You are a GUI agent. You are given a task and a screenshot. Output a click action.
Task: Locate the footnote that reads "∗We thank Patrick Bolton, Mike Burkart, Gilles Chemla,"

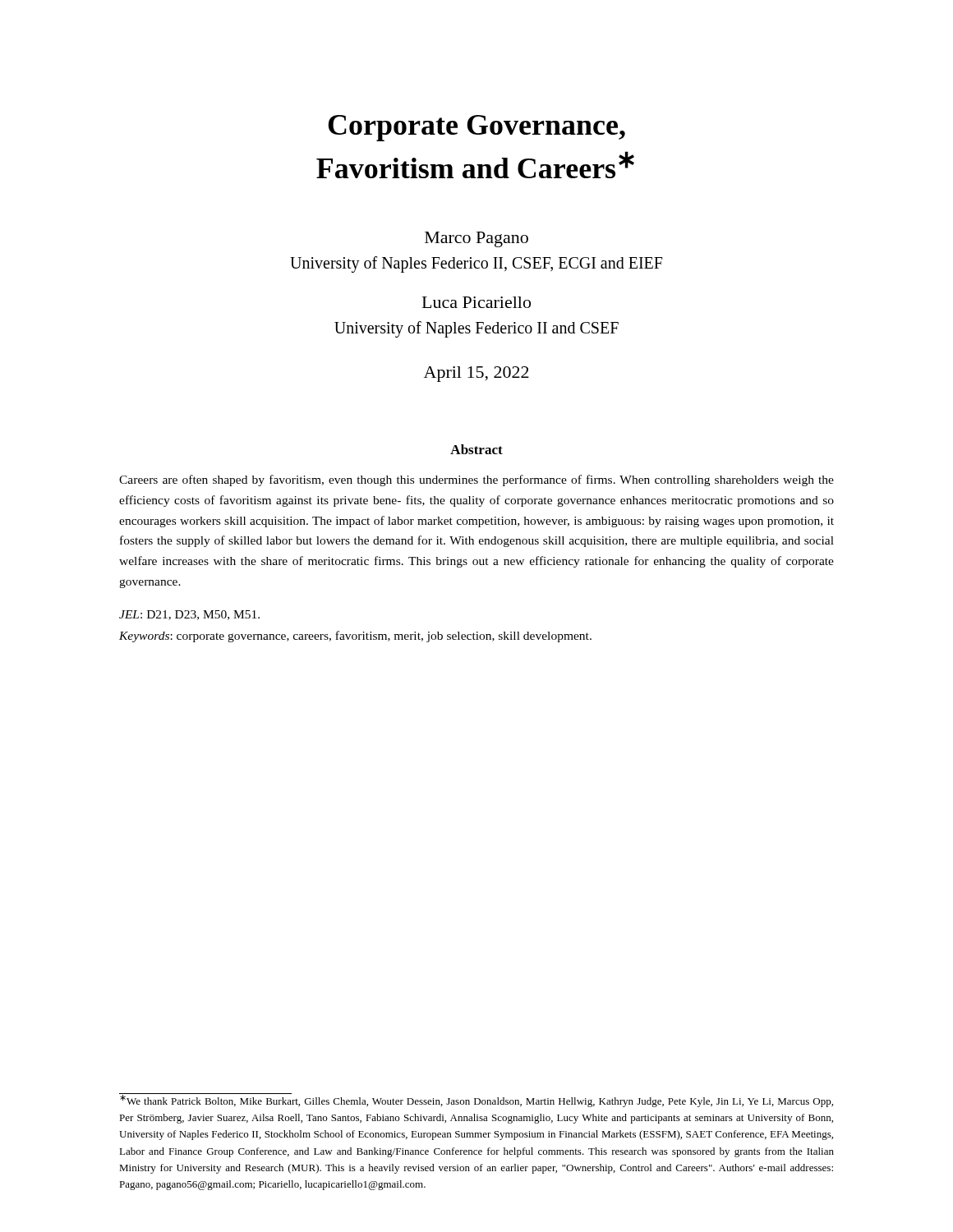476,1141
